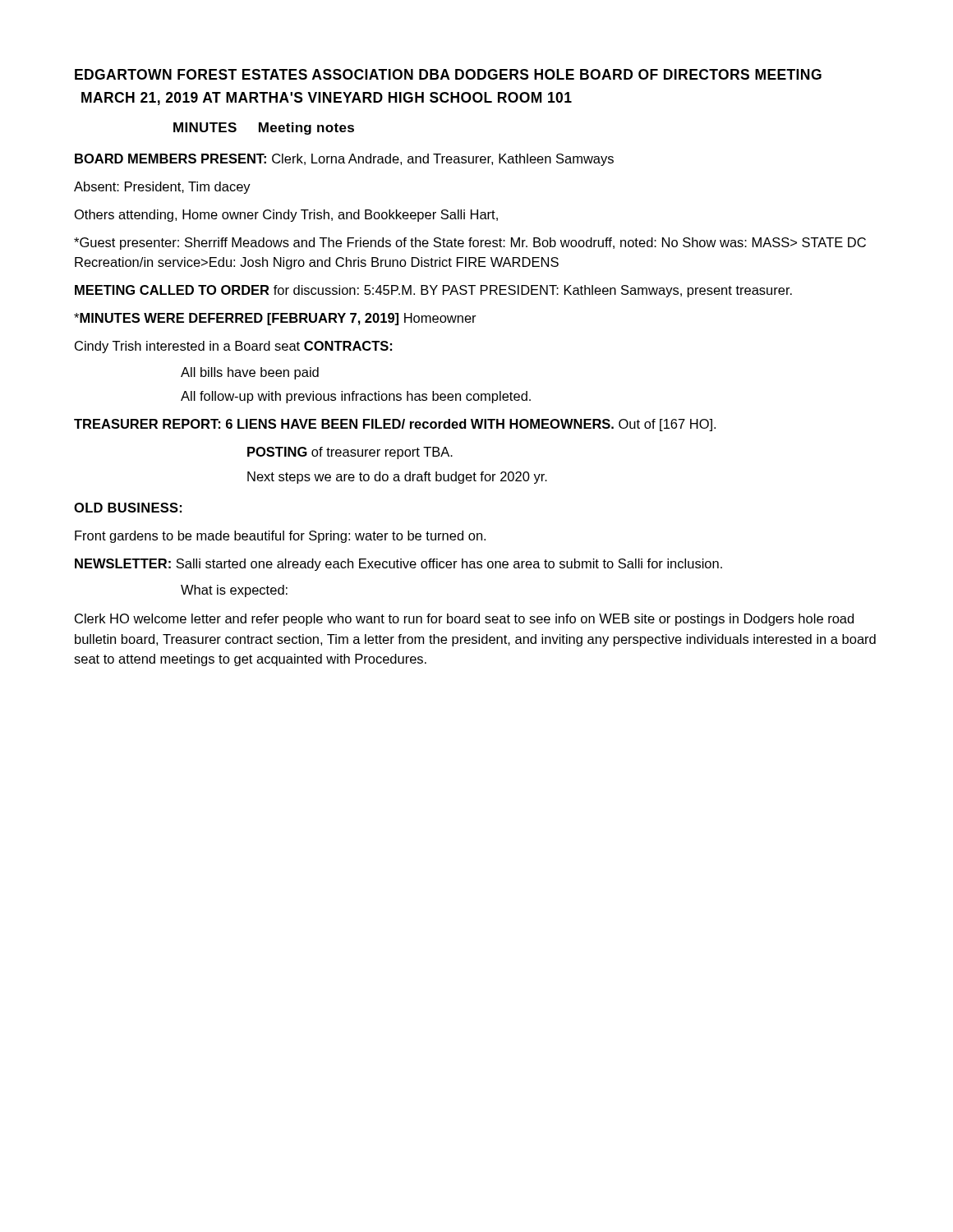Click where it says "OLD BUSINESS:"
Image resolution: width=953 pixels, height=1232 pixels.
(x=129, y=508)
